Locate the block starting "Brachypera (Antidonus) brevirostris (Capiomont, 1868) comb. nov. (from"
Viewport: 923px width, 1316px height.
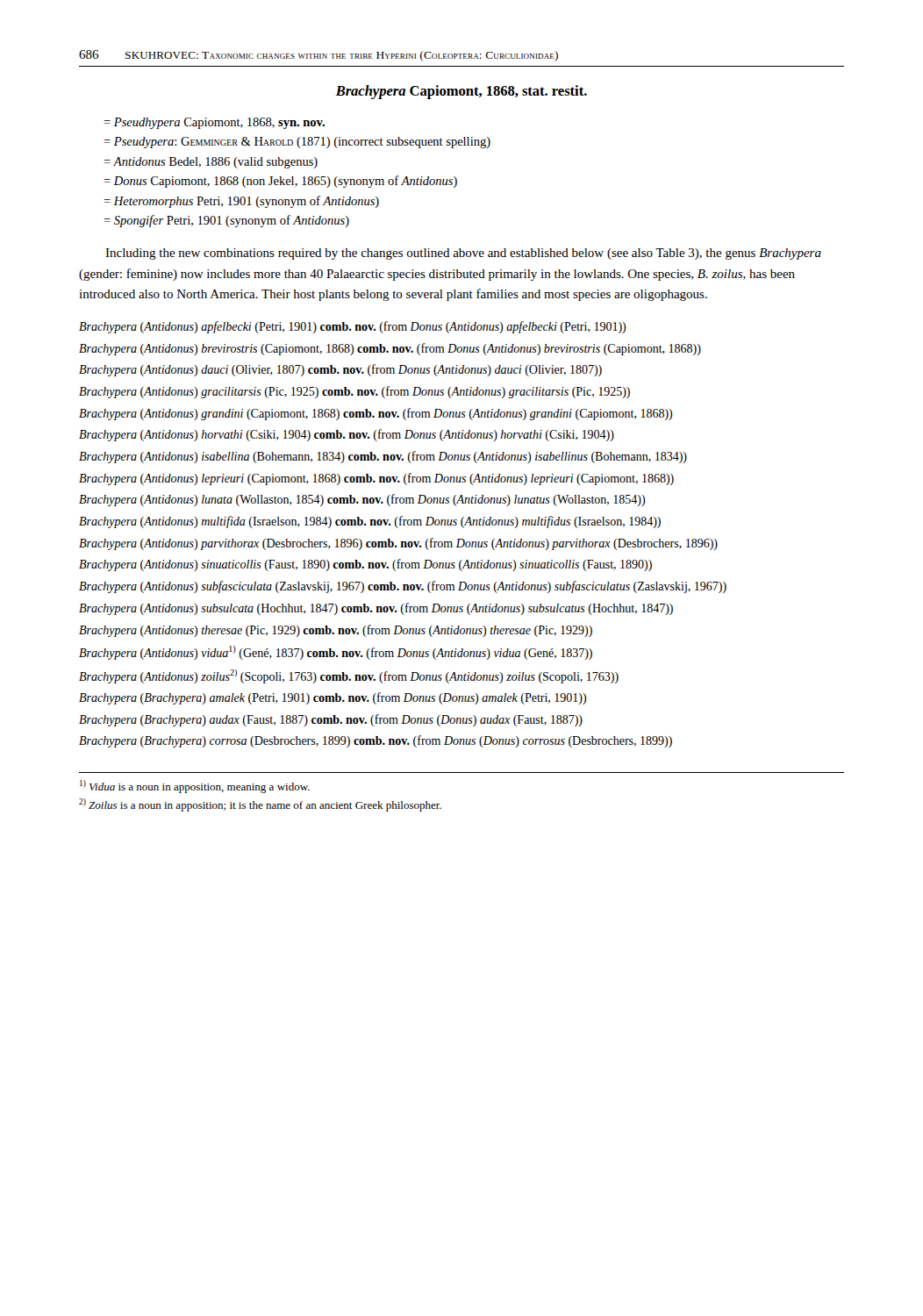(x=462, y=349)
